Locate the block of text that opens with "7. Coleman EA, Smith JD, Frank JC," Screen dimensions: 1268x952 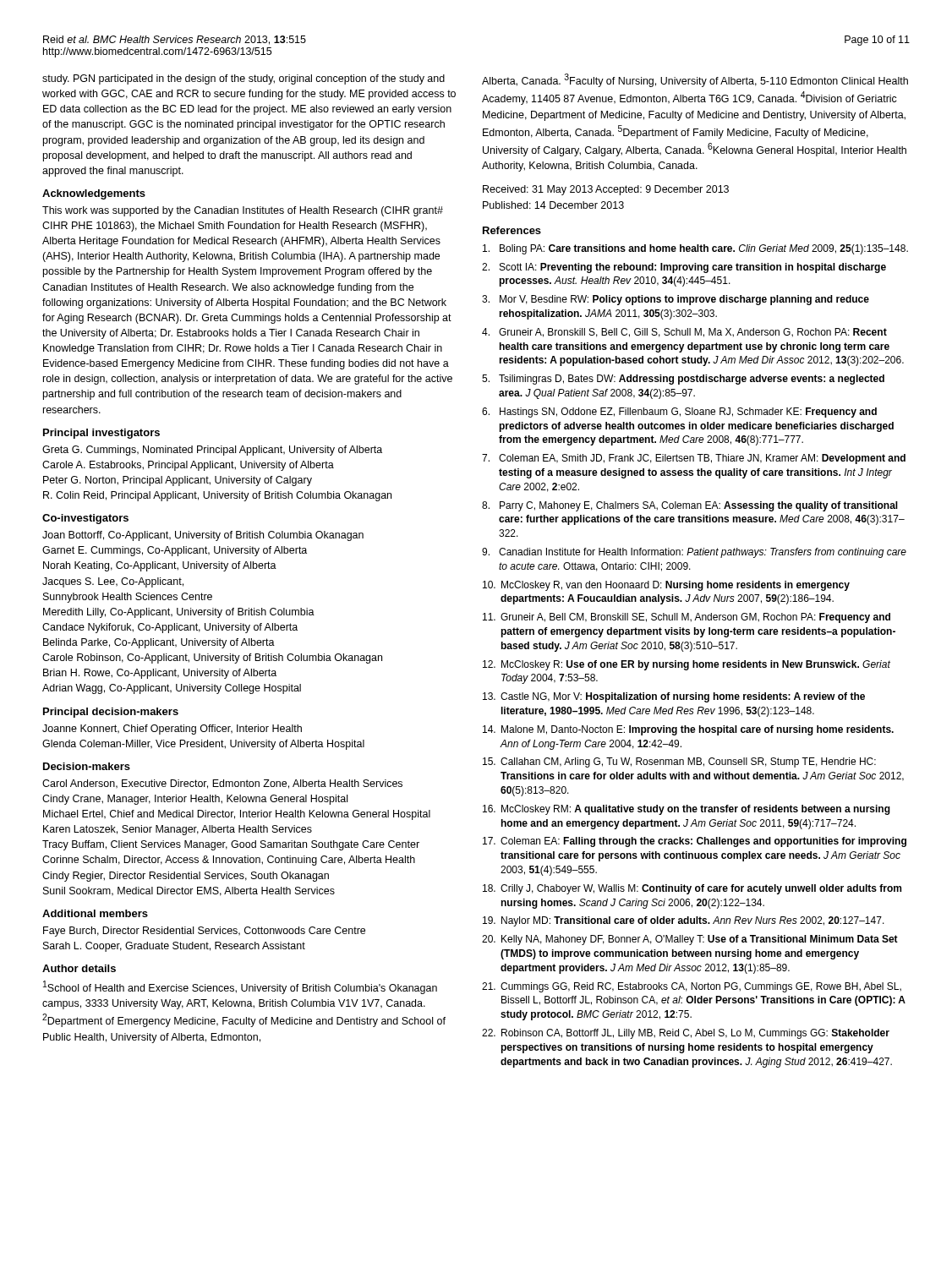696,473
